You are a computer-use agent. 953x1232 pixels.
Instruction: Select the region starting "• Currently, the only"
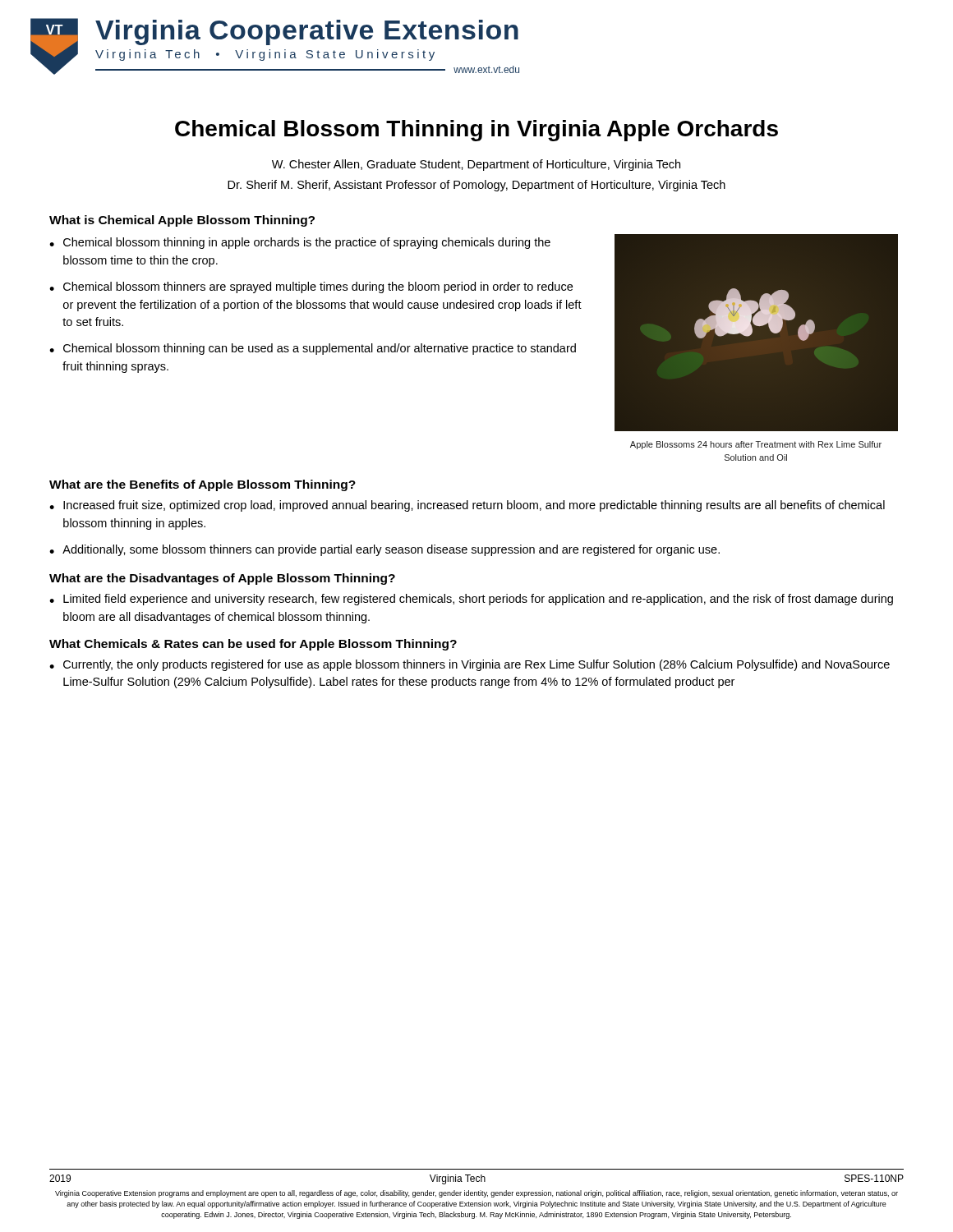476,674
